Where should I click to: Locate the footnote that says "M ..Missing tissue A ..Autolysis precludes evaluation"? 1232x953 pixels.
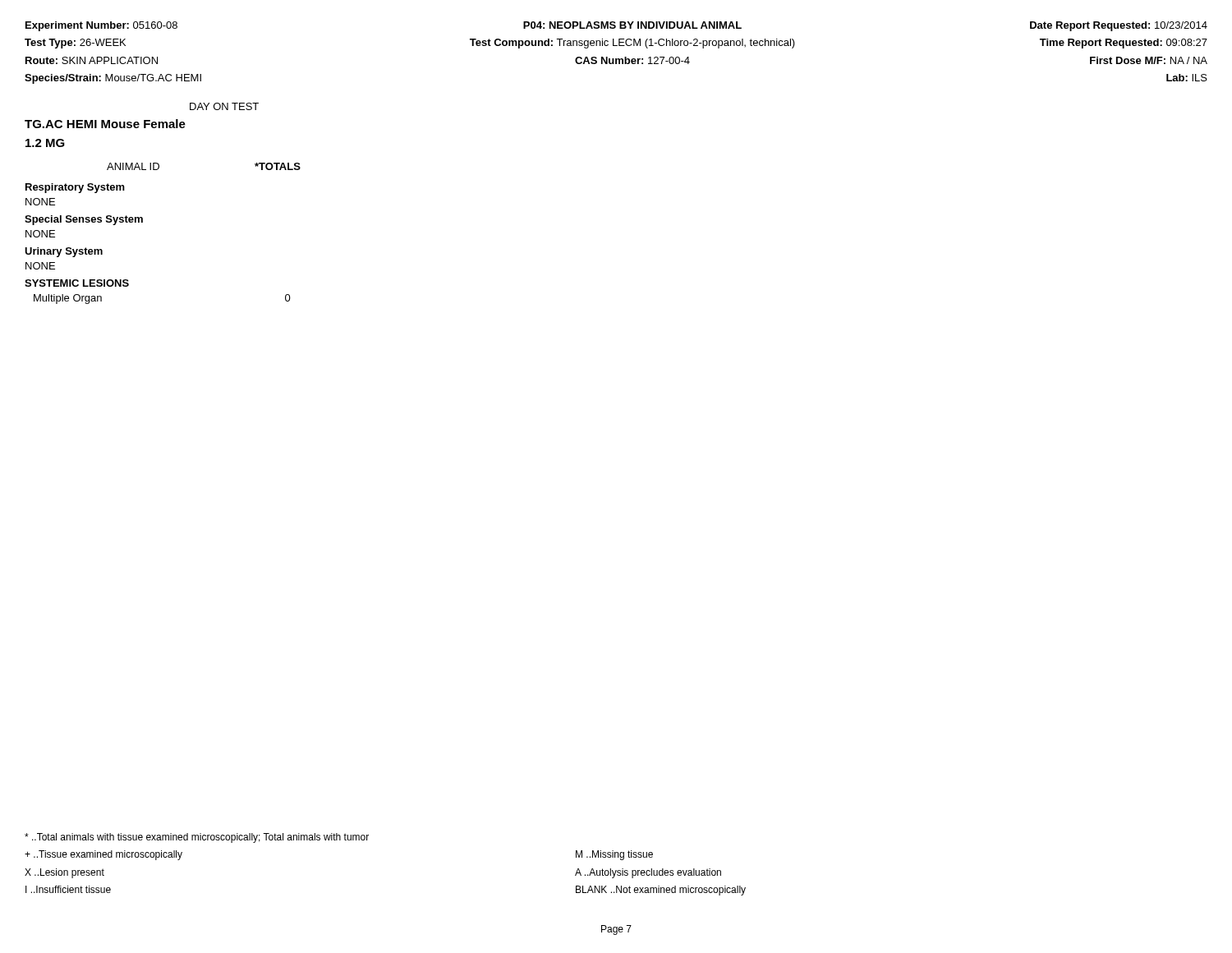pyautogui.click(x=660, y=872)
